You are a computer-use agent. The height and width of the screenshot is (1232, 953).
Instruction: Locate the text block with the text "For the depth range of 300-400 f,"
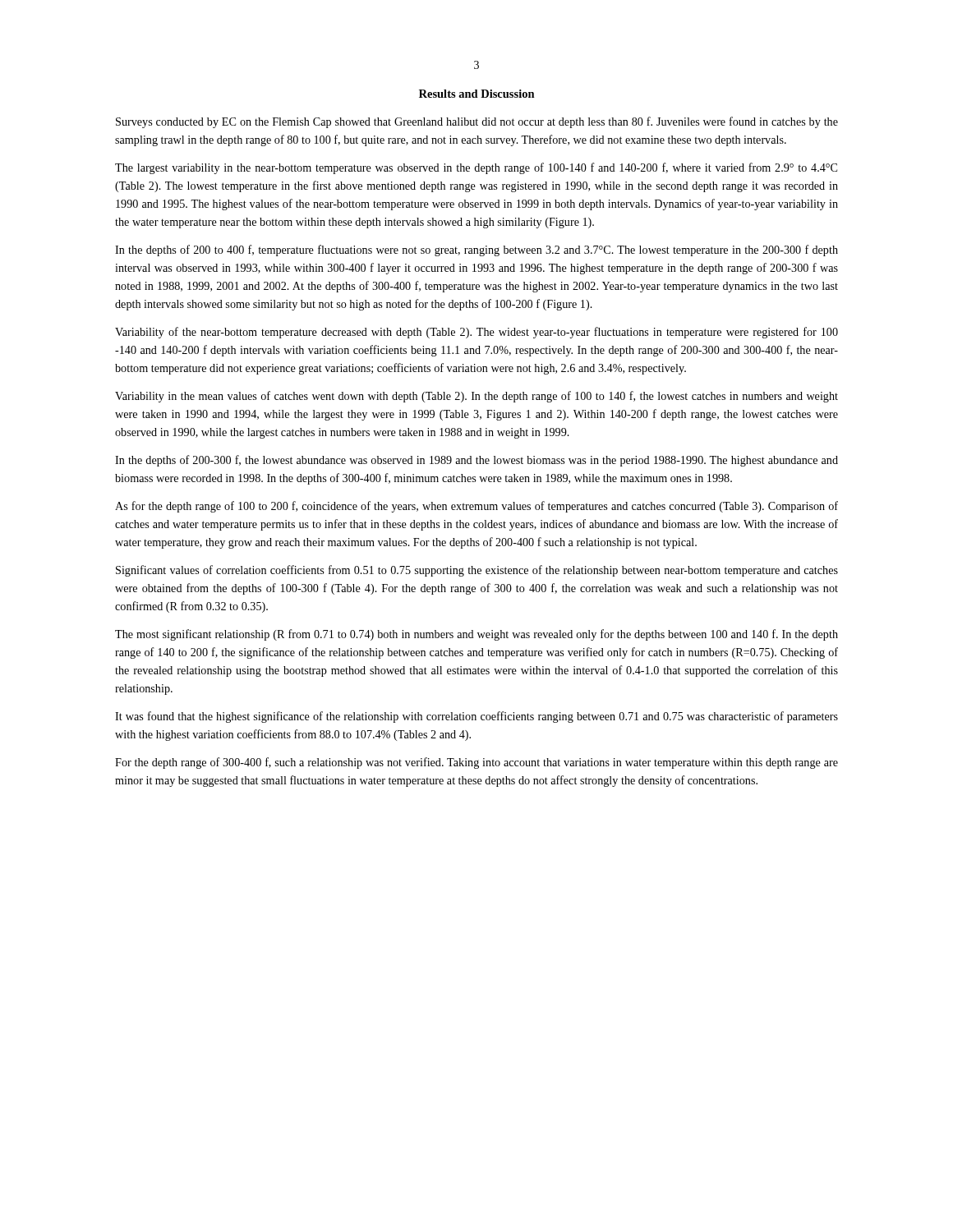point(476,771)
